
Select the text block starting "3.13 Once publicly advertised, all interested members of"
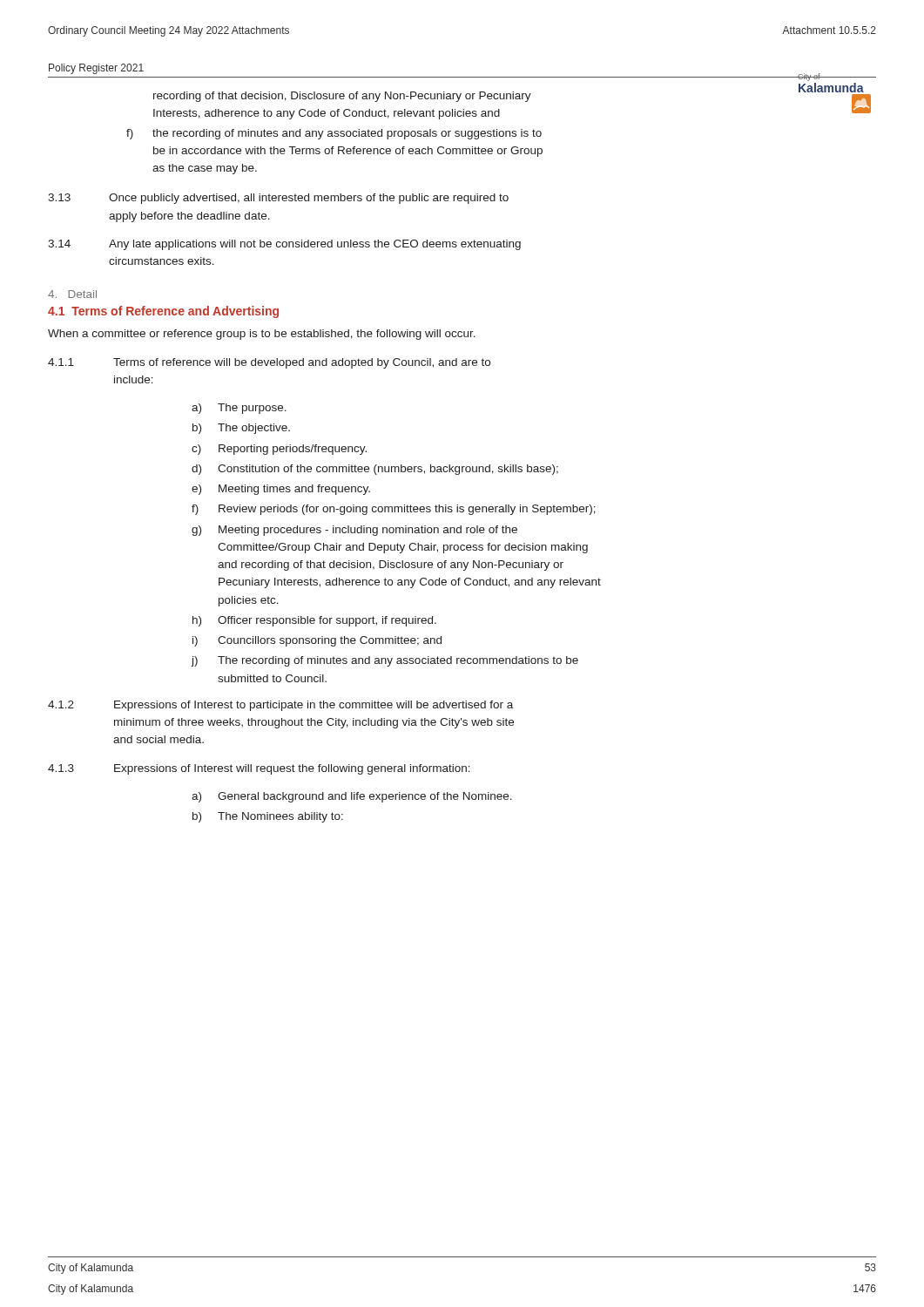pyautogui.click(x=278, y=207)
